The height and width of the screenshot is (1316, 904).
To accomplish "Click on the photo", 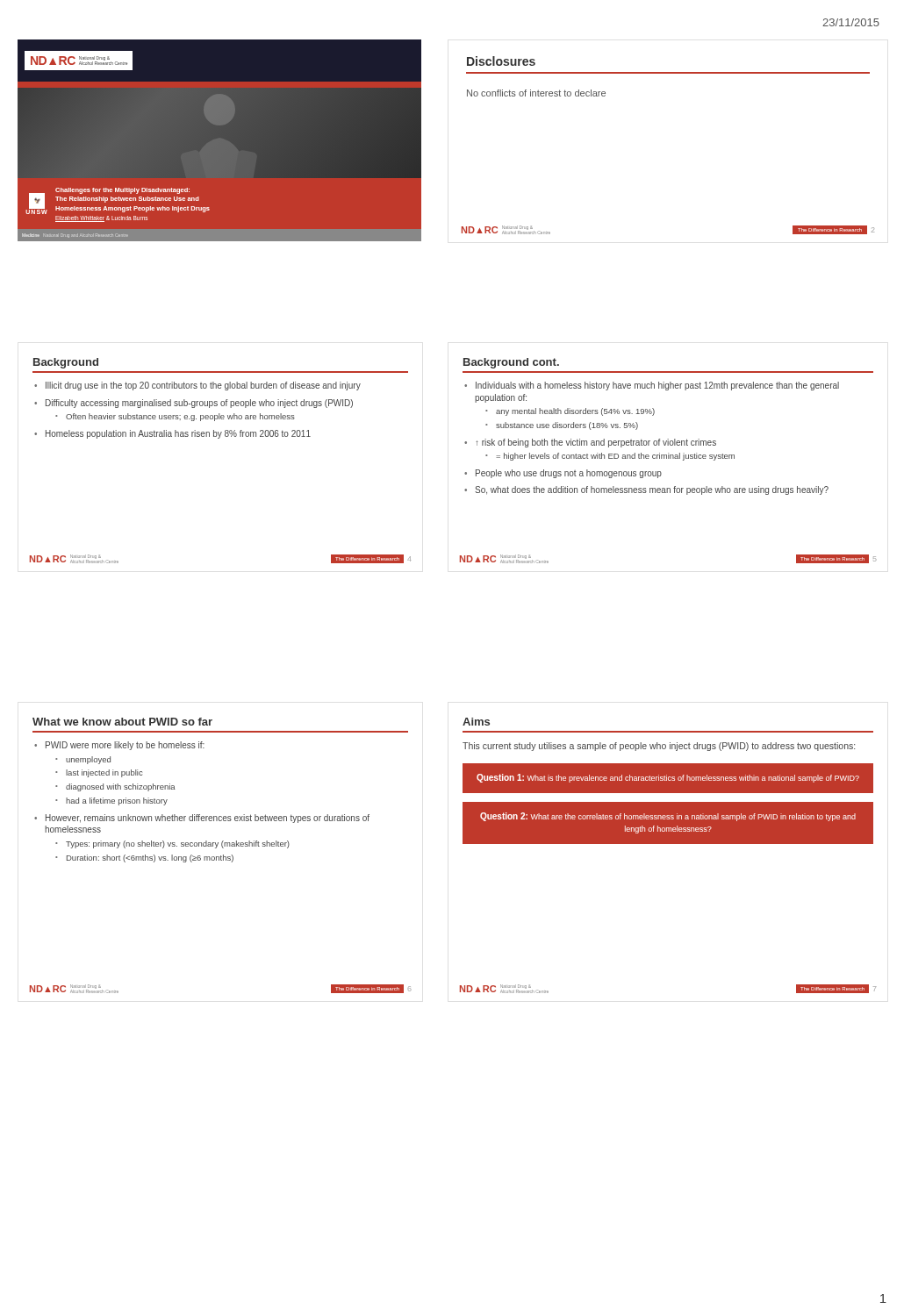I will [x=219, y=140].
